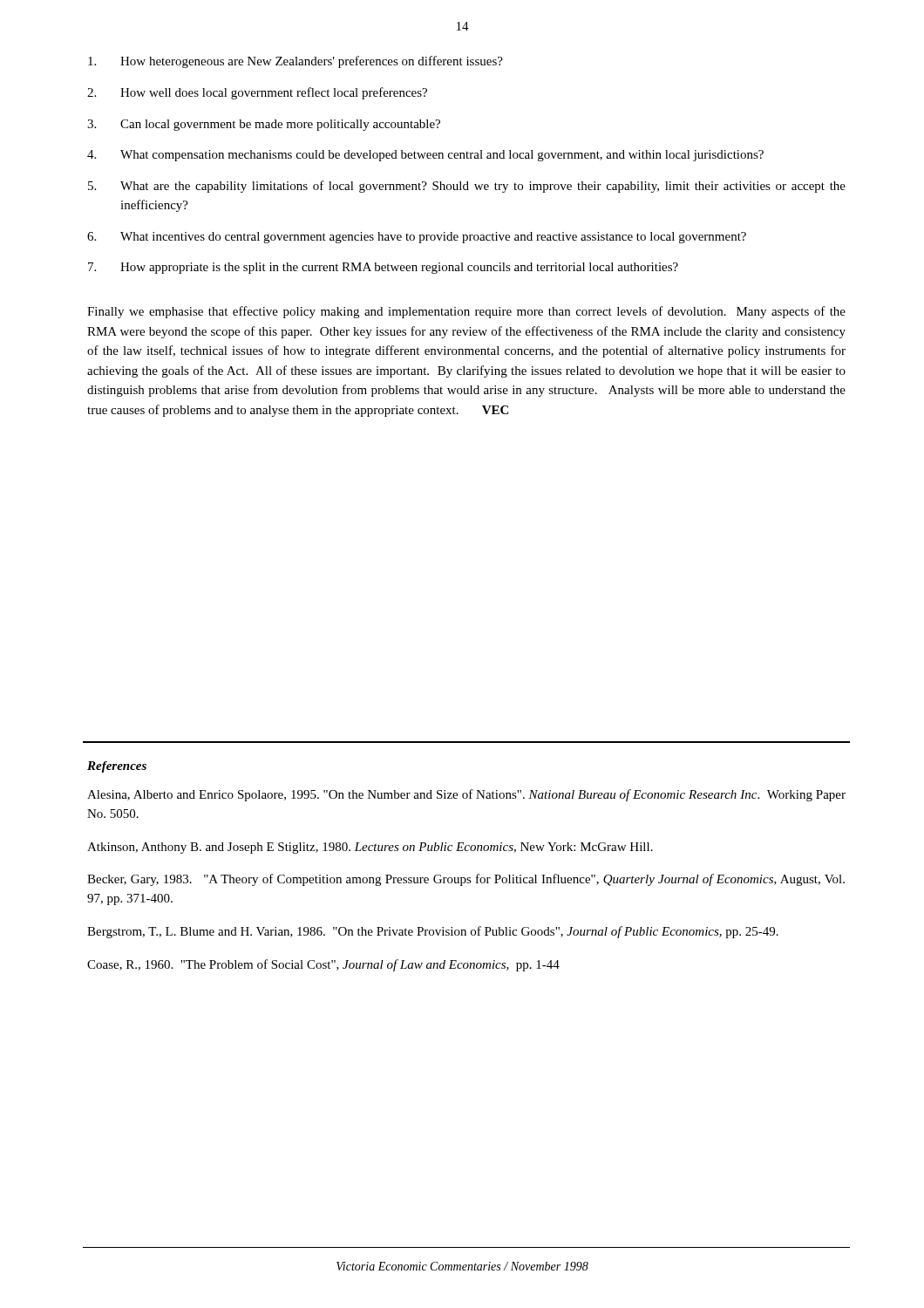This screenshot has height=1308, width=924.
Task: Find the list item that says "4. What compensation mechanisms could be"
Action: tap(466, 155)
